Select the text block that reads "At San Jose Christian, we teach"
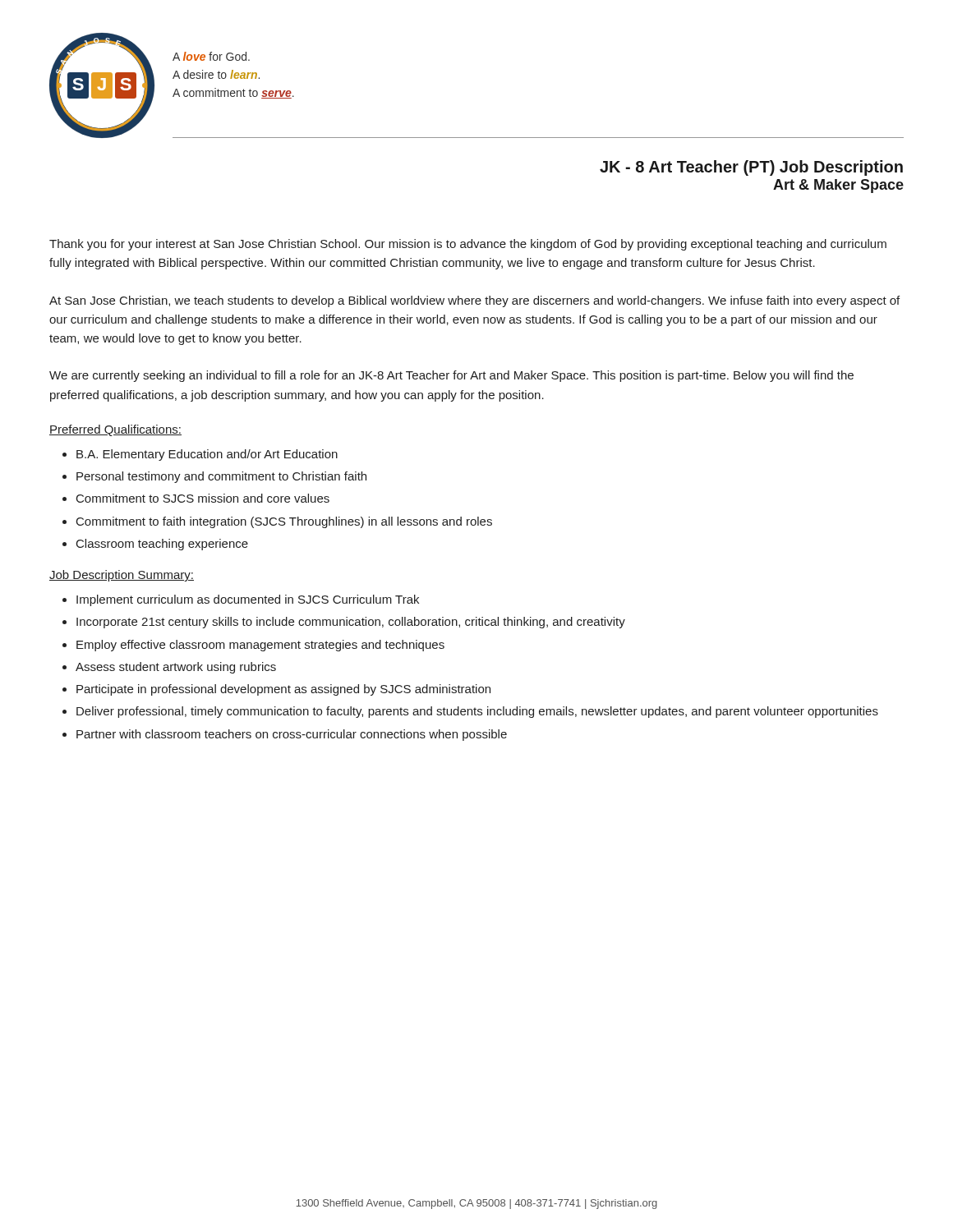 click(475, 319)
